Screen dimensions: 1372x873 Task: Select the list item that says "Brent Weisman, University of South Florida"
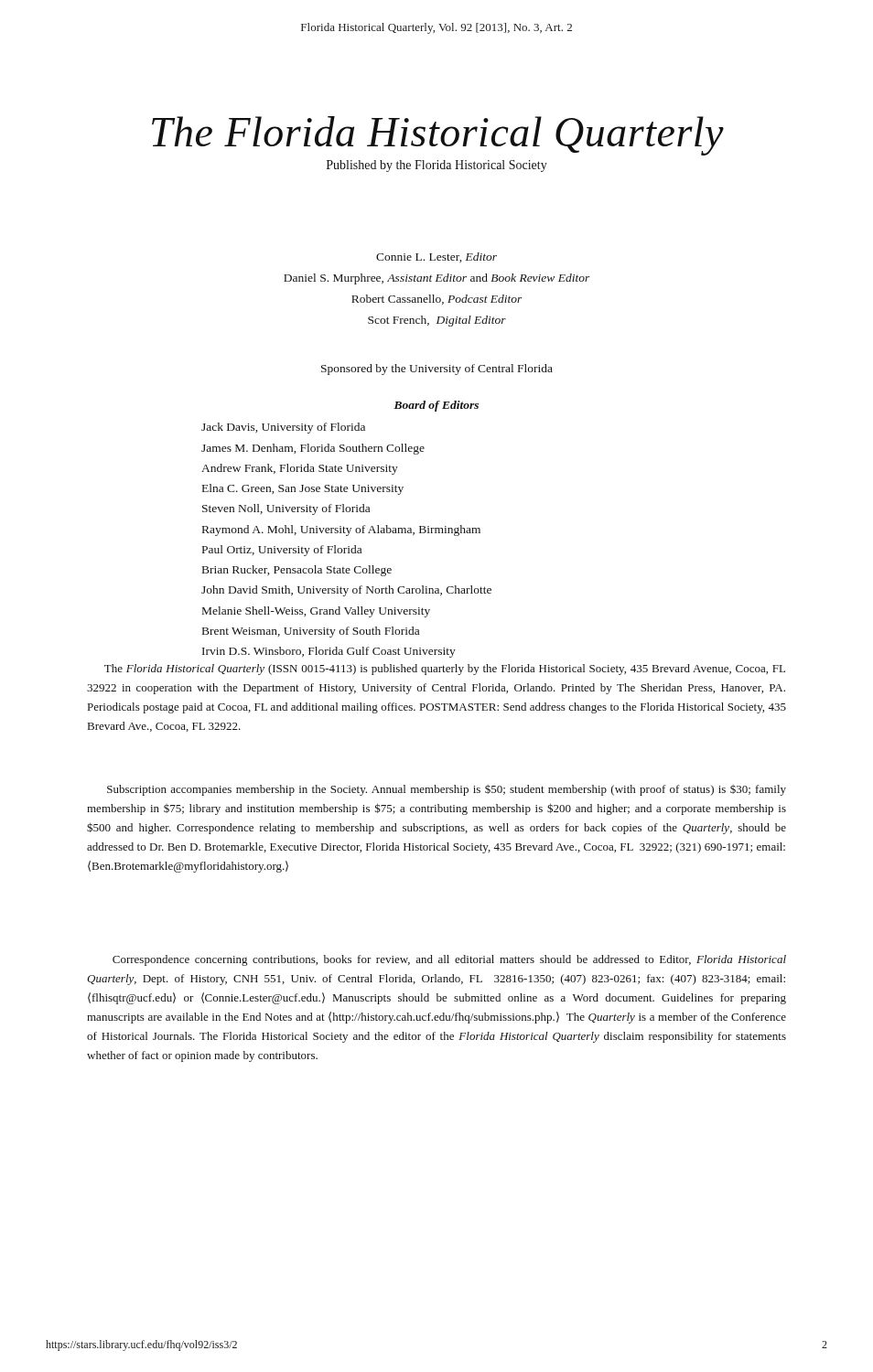(x=311, y=631)
